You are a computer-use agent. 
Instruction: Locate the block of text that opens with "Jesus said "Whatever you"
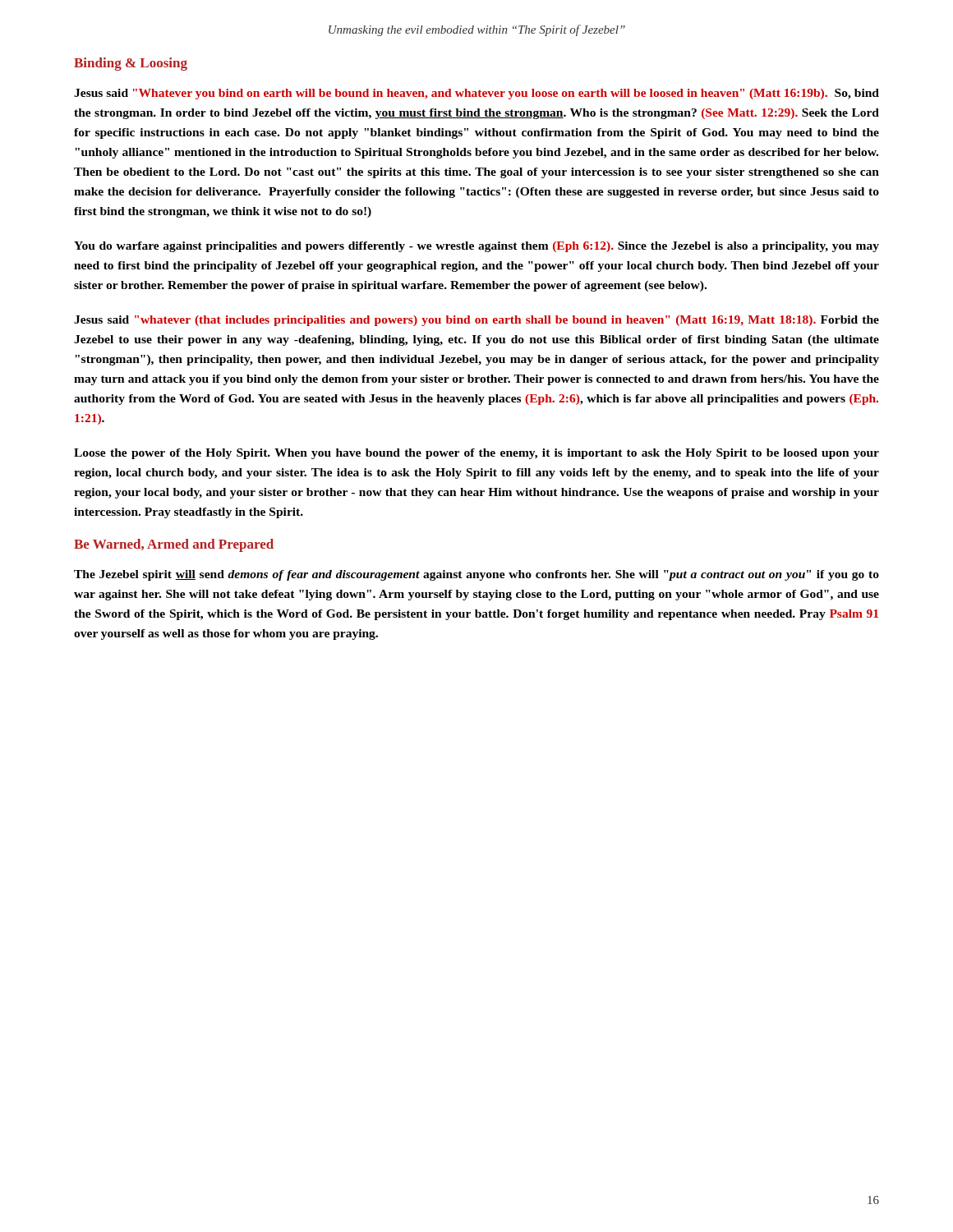coord(476,152)
